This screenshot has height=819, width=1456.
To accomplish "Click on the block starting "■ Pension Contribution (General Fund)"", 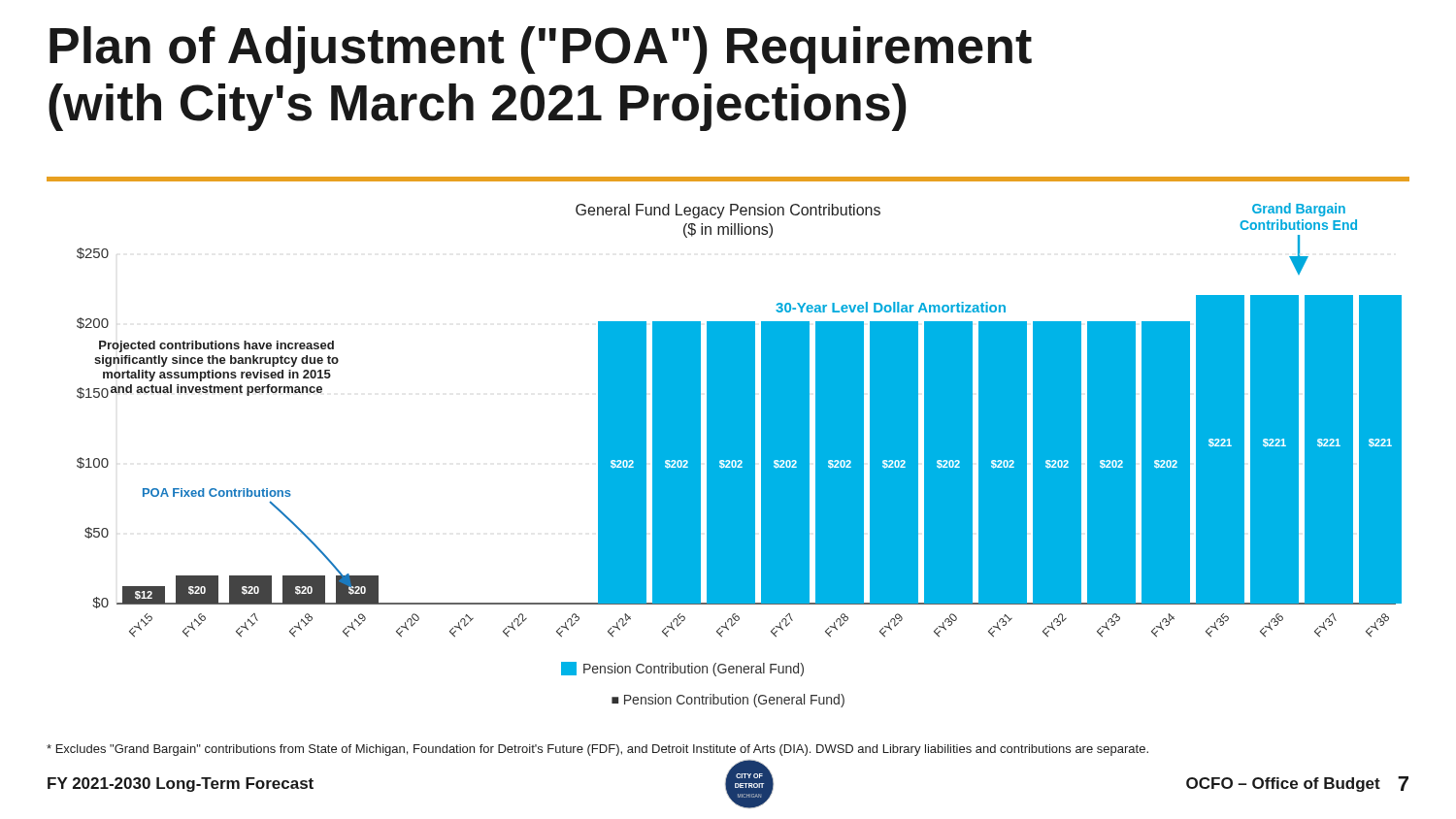I will pos(728,700).
